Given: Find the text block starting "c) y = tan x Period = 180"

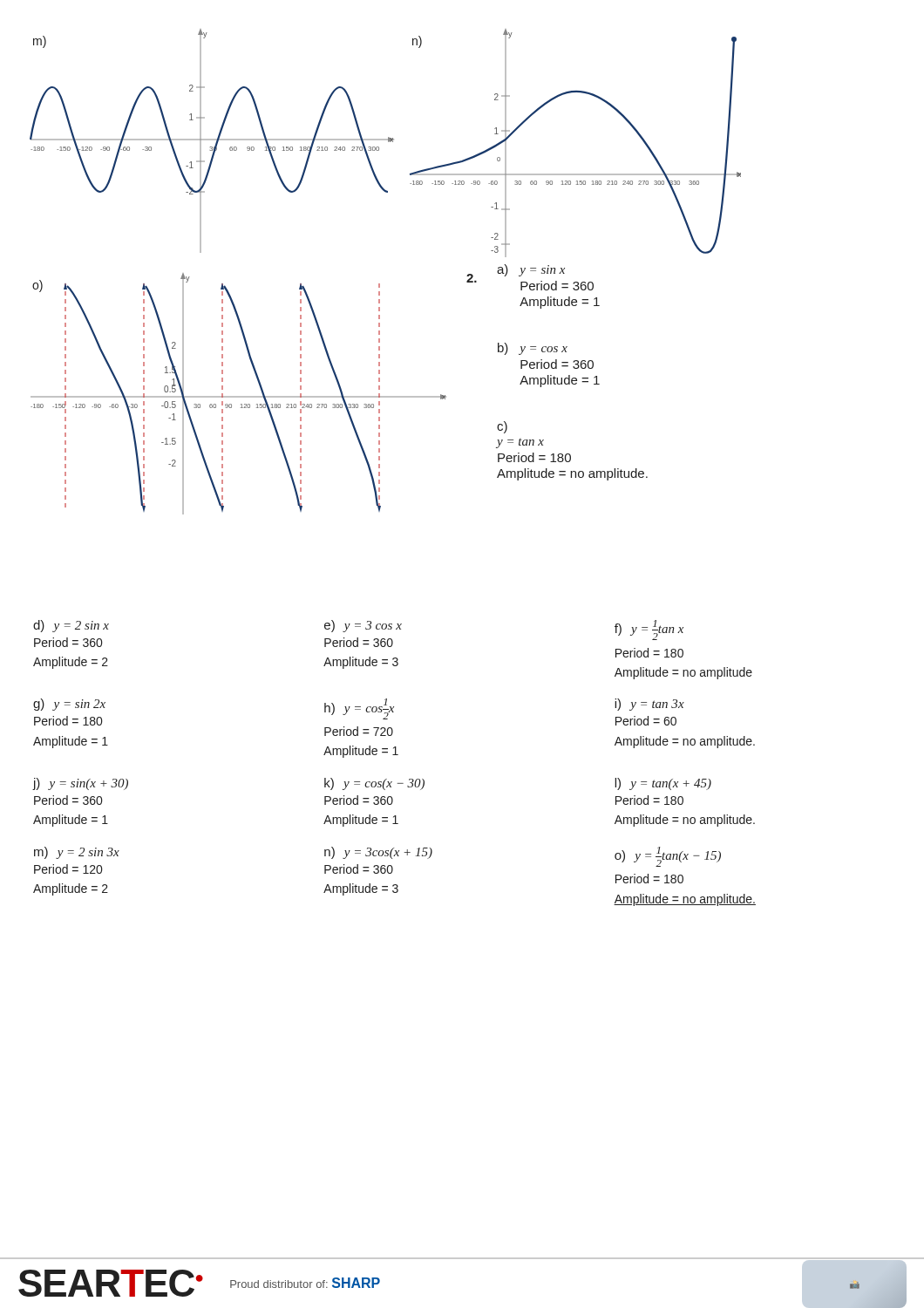Looking at the screenshot, I should pyautogui.click(x=573, y=450).
